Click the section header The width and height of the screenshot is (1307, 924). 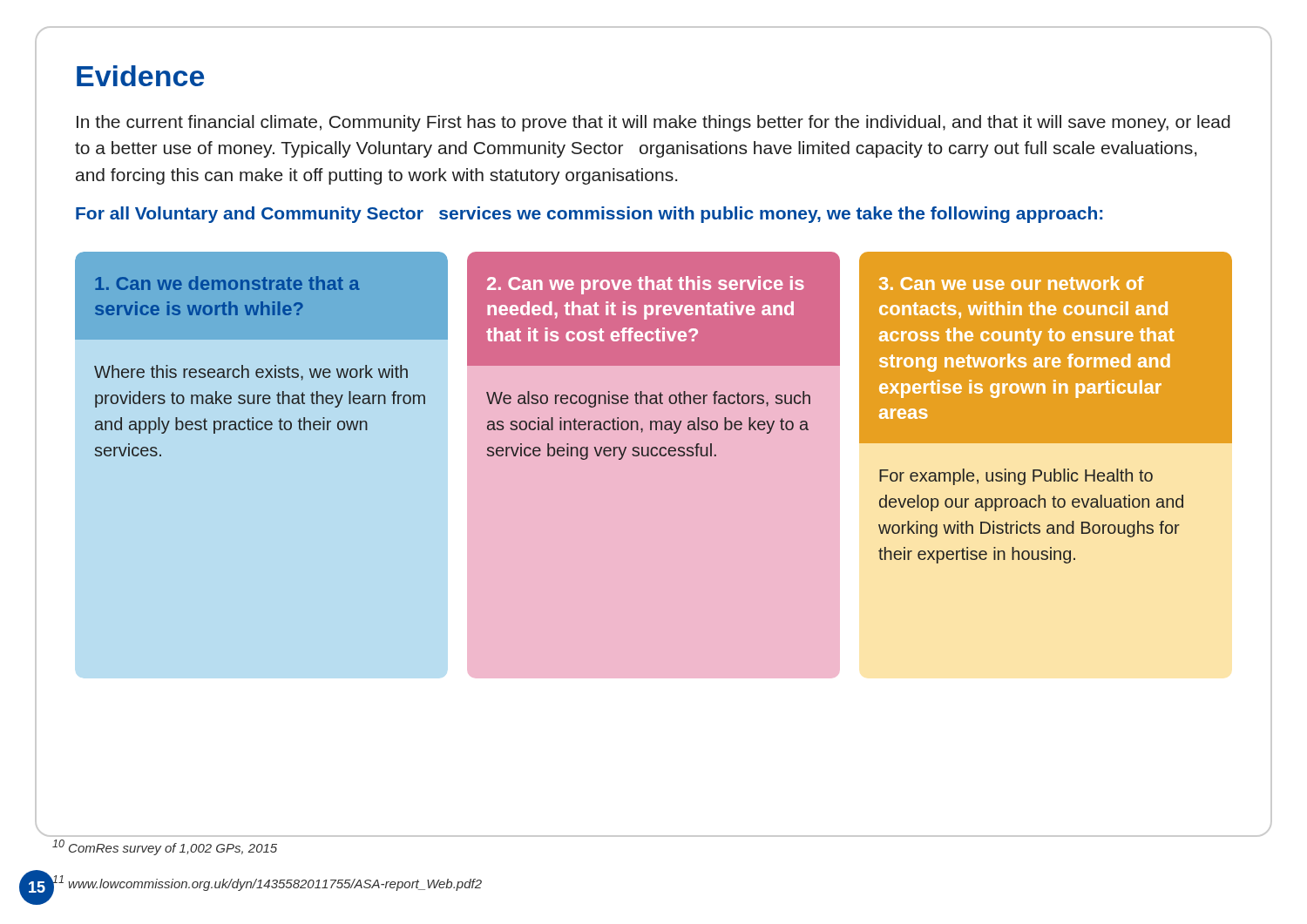[654, 76]
